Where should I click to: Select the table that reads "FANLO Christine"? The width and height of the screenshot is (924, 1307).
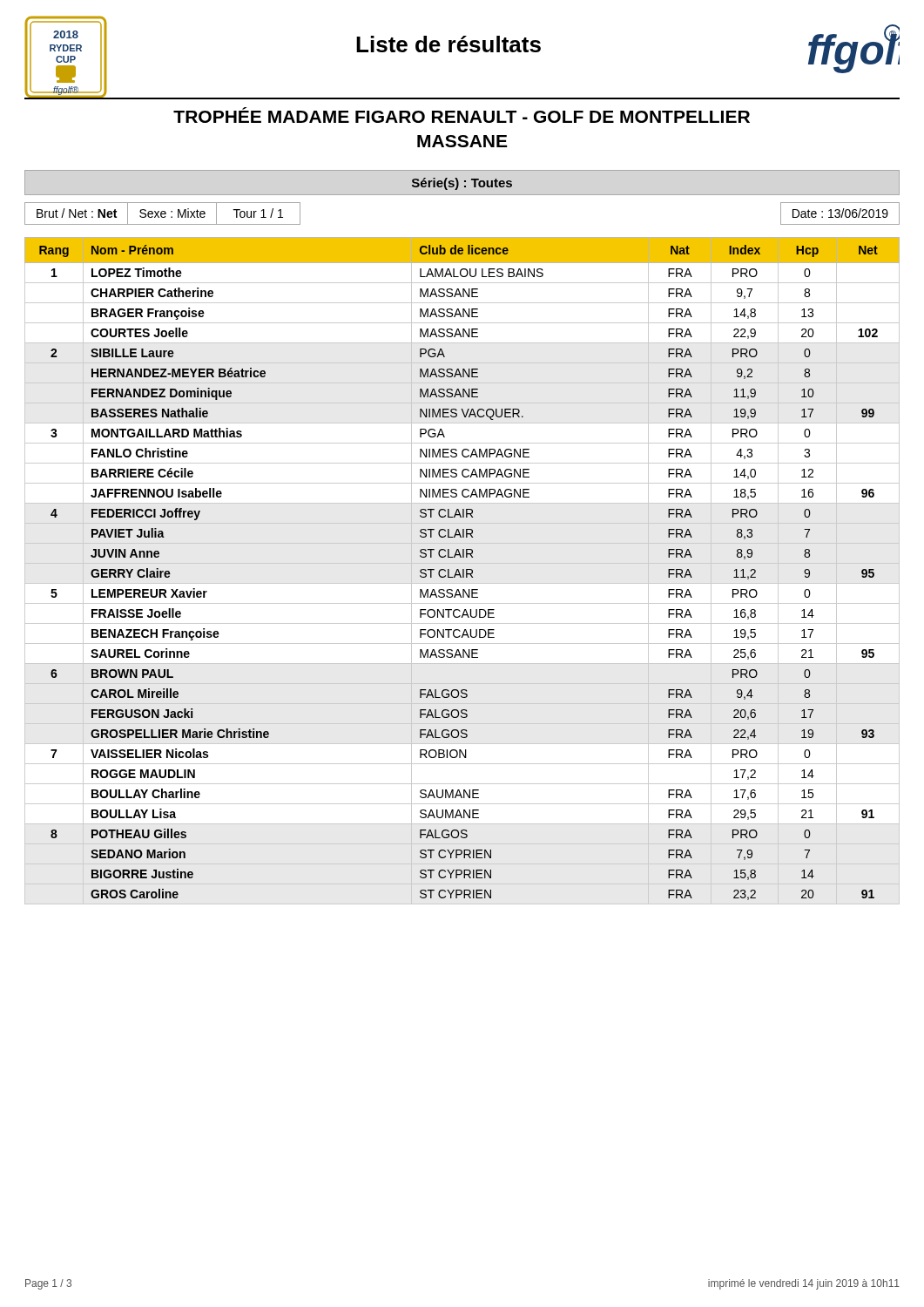tap(462, 571)
